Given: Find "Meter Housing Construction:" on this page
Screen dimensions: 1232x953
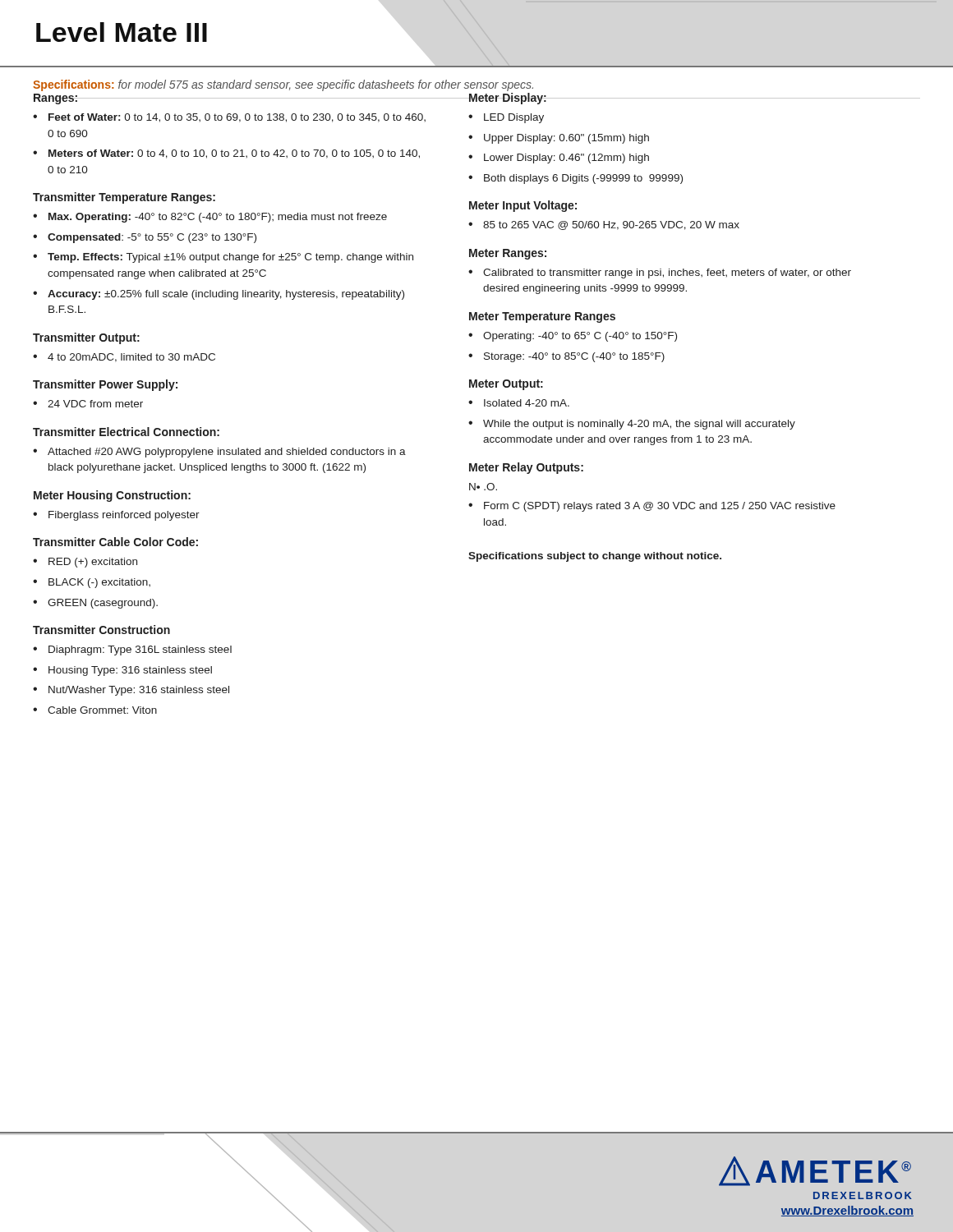Looking at the screenshot, I should (112, 495).
